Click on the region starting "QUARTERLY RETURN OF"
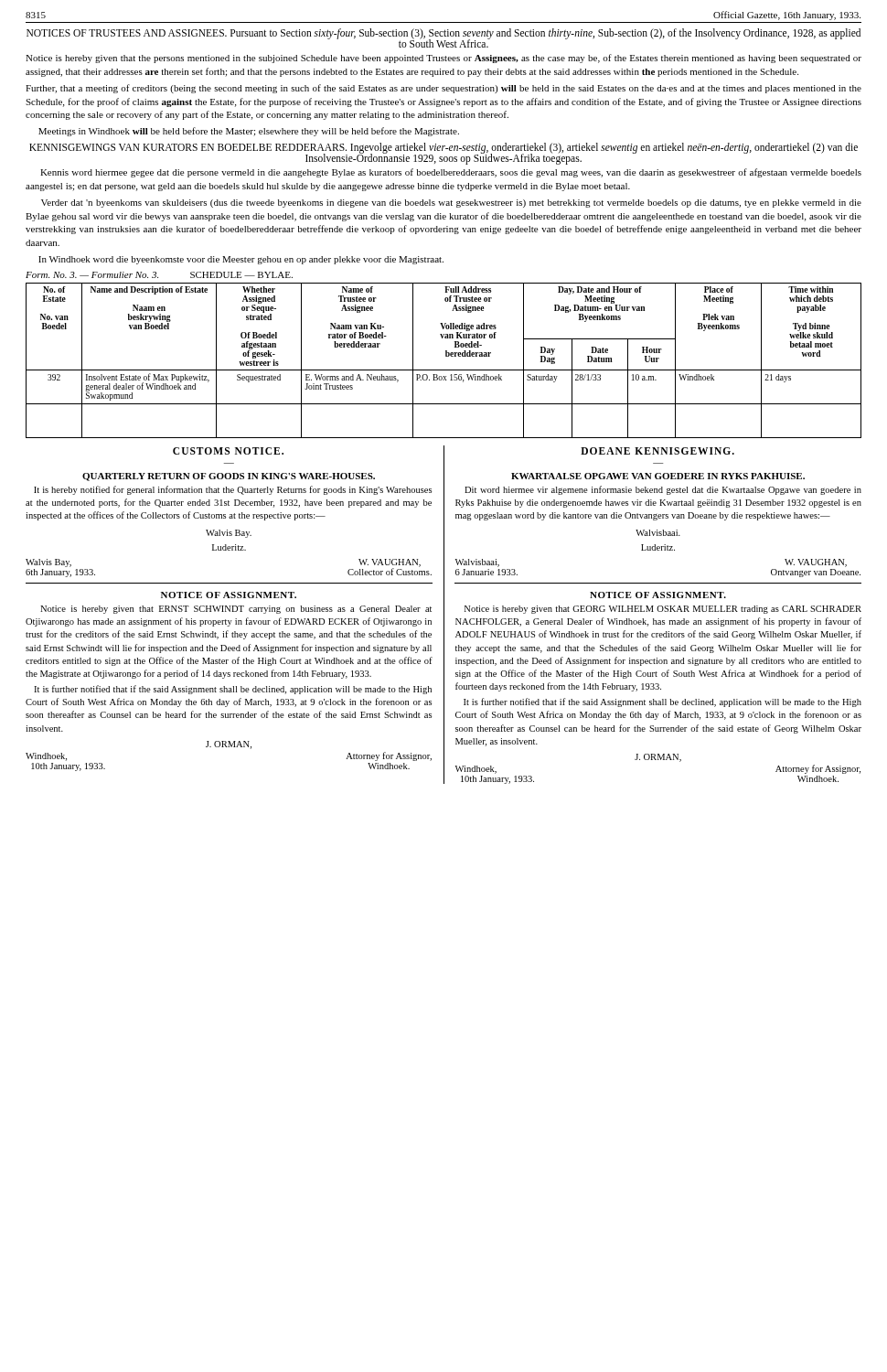The width and height of the screenshot is (887, 1372). click(229, 476)
